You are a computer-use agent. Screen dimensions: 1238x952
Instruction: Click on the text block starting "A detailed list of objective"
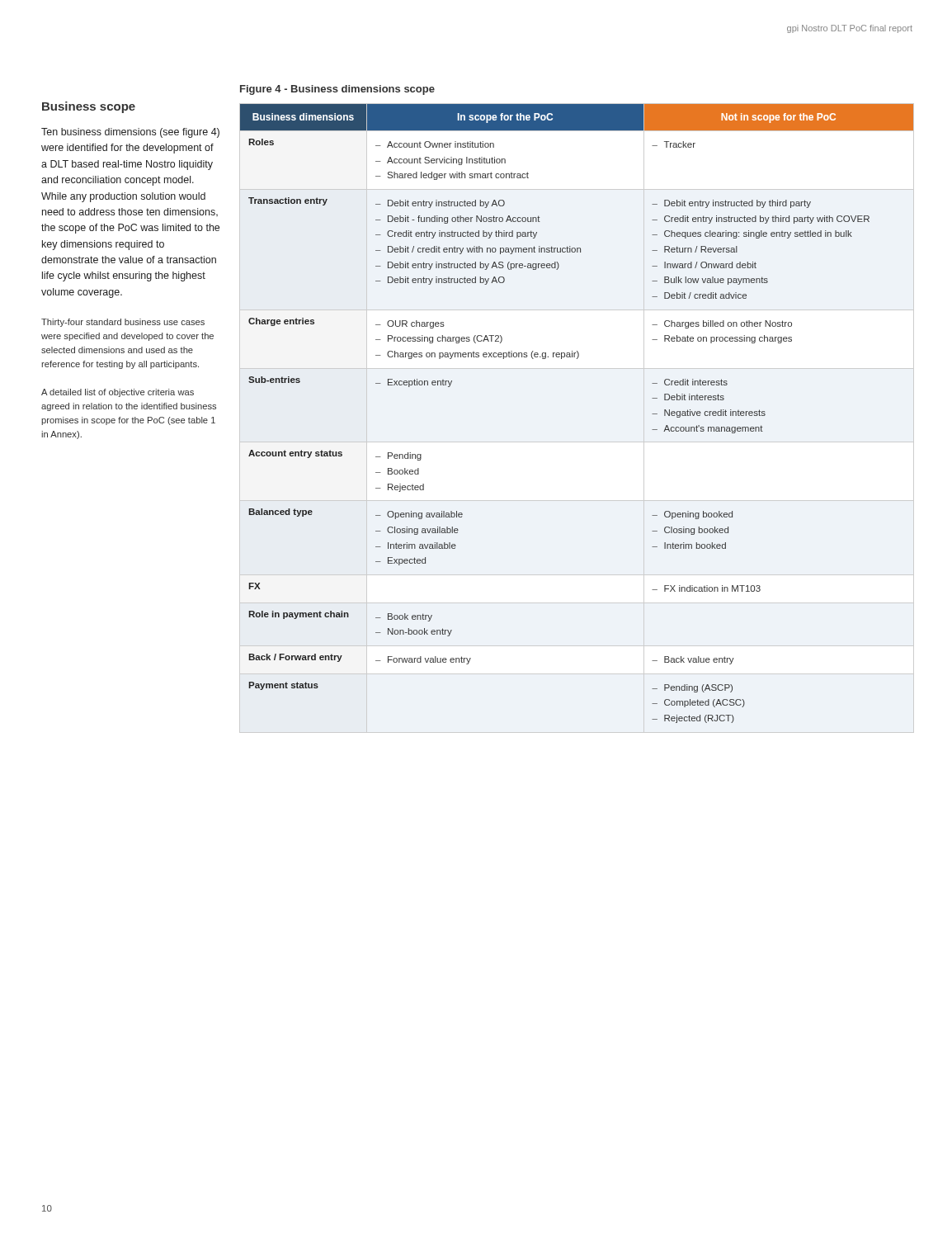pos(129,413)
